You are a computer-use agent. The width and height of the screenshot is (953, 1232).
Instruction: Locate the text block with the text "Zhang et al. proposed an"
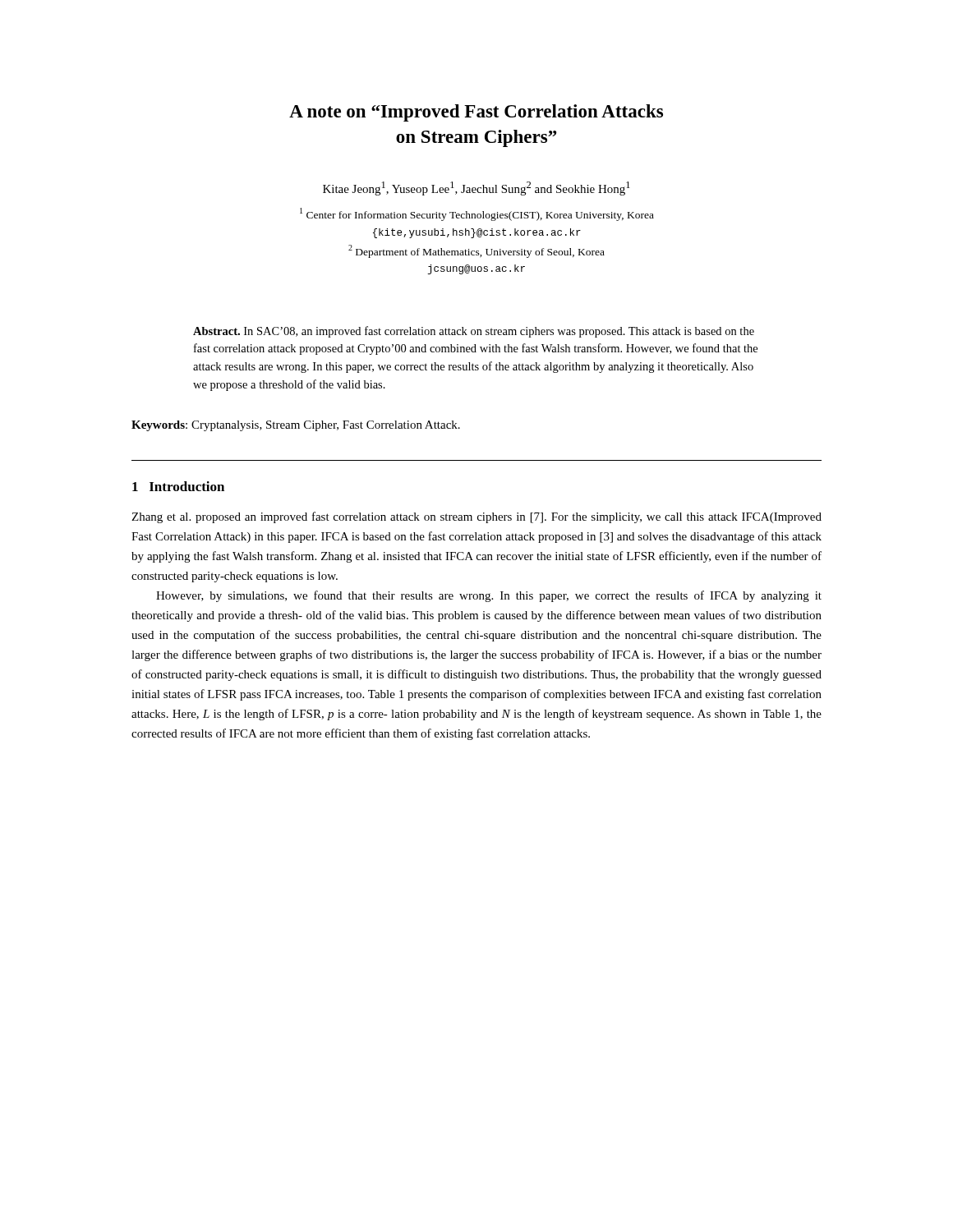point(476,625)
